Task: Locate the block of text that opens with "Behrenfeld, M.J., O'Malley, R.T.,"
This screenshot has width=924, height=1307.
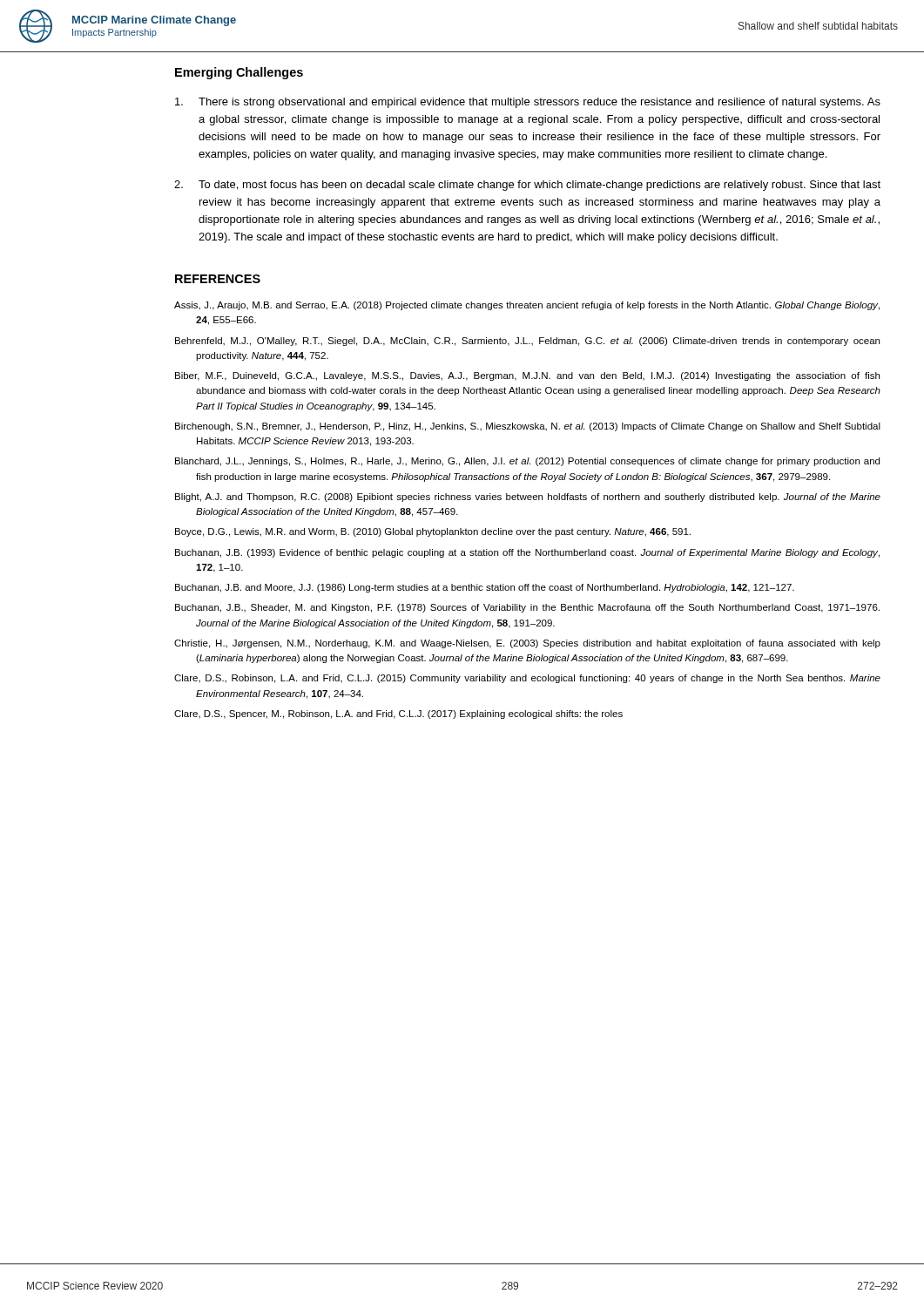Action: point(527,348)
